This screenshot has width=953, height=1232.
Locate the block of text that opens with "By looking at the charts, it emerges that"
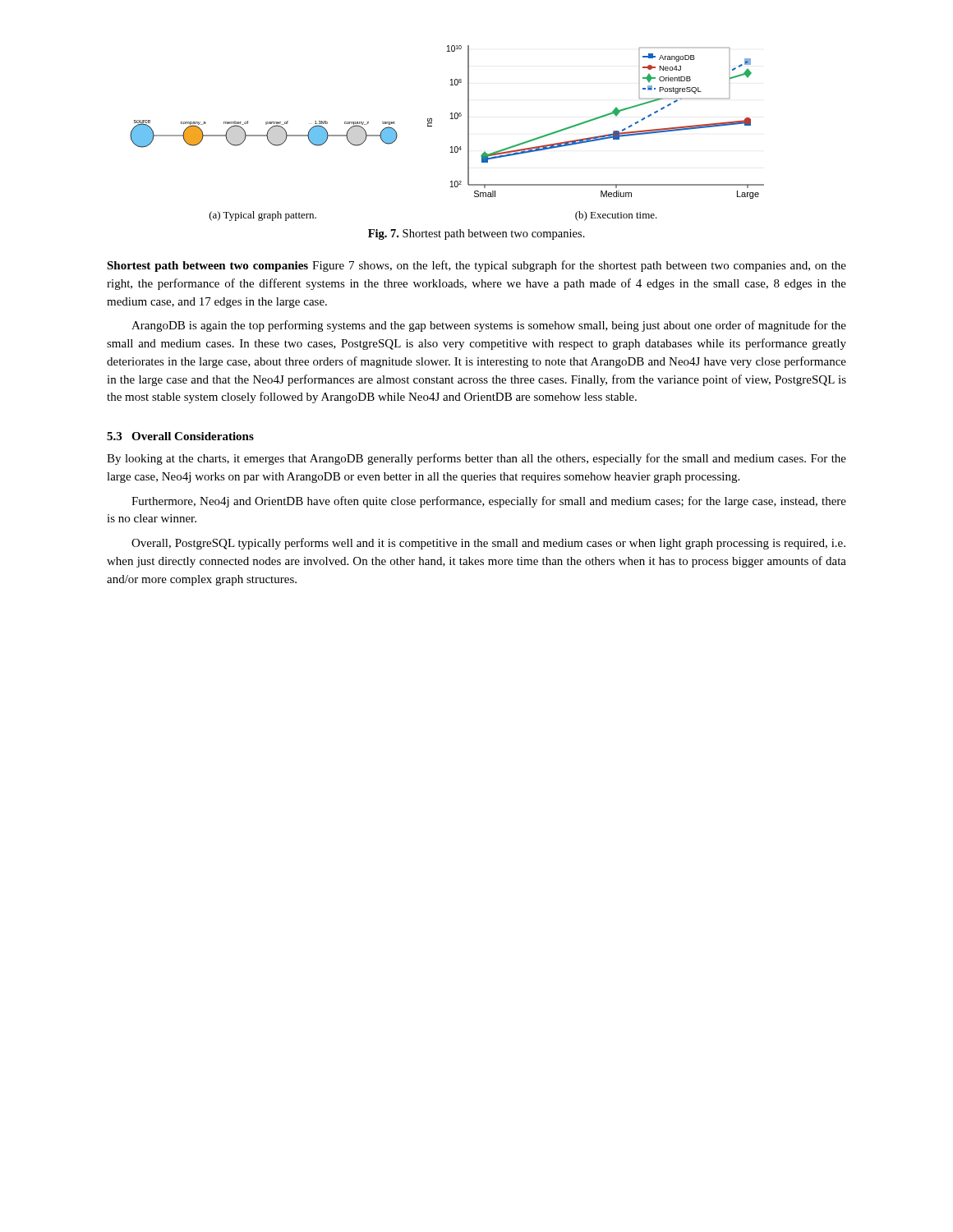pos(476,467)
